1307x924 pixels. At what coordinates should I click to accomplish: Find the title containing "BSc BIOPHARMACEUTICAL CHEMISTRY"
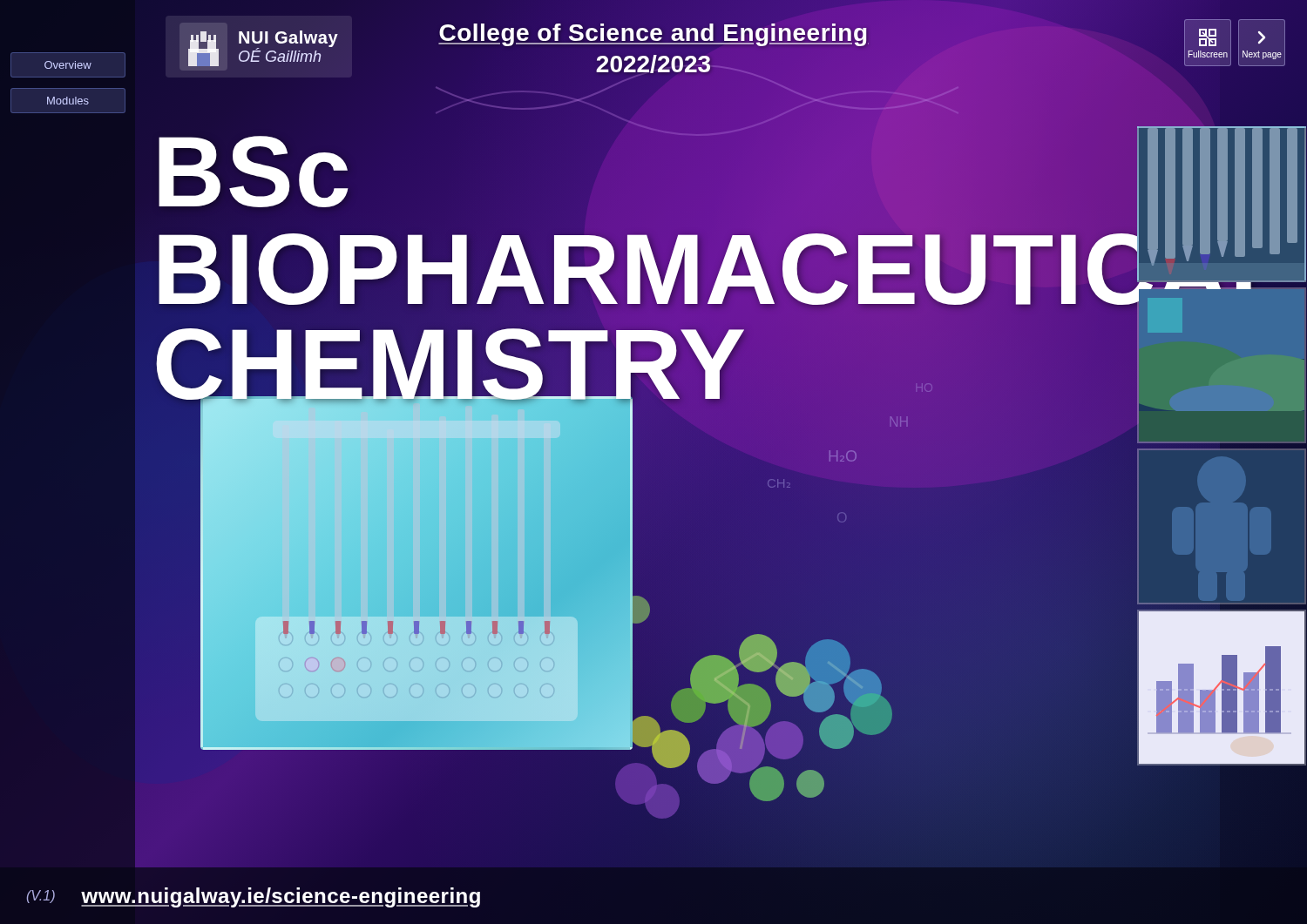[x=722, y=267]
